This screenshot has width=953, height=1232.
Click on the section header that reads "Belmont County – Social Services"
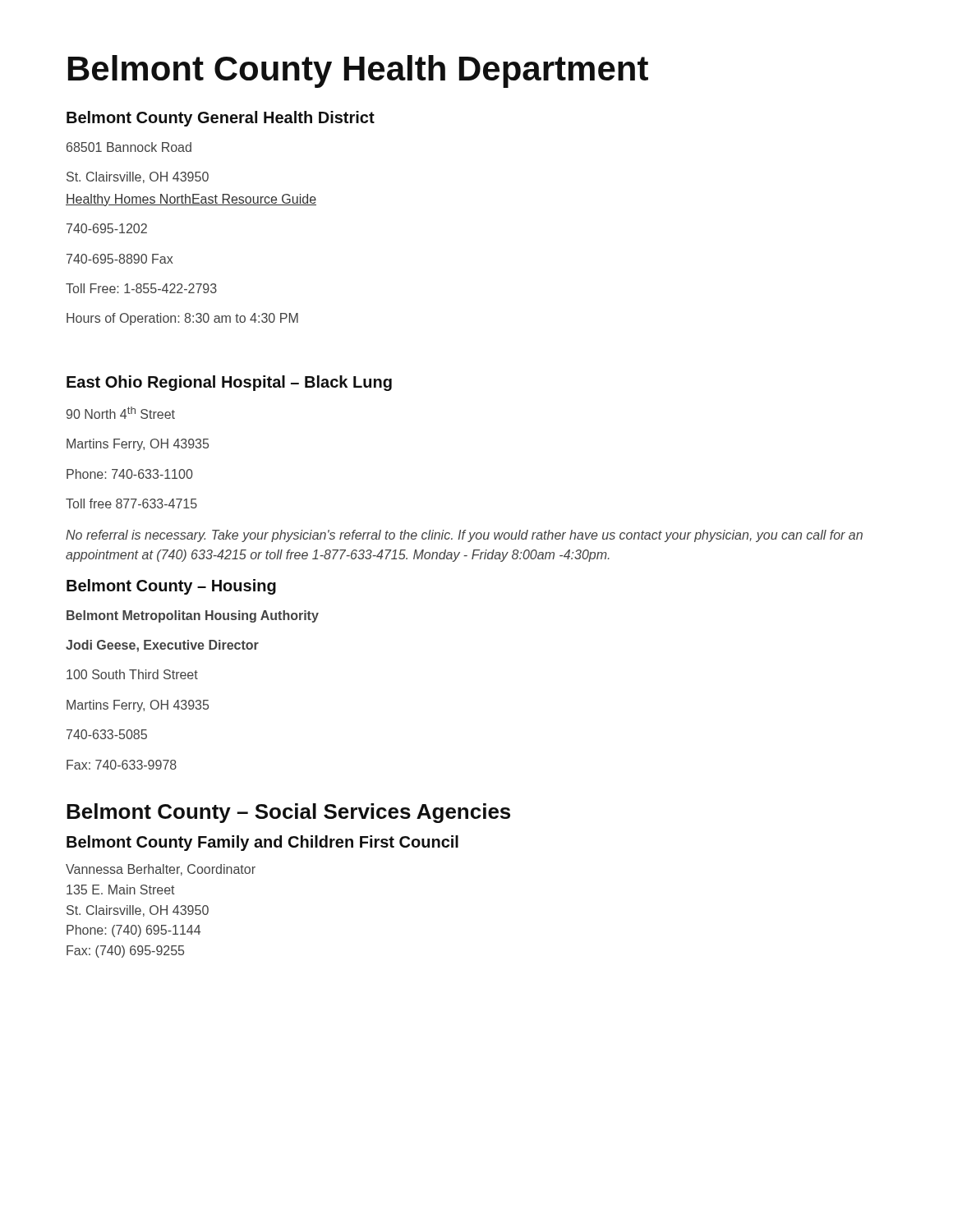pos(289,812)
